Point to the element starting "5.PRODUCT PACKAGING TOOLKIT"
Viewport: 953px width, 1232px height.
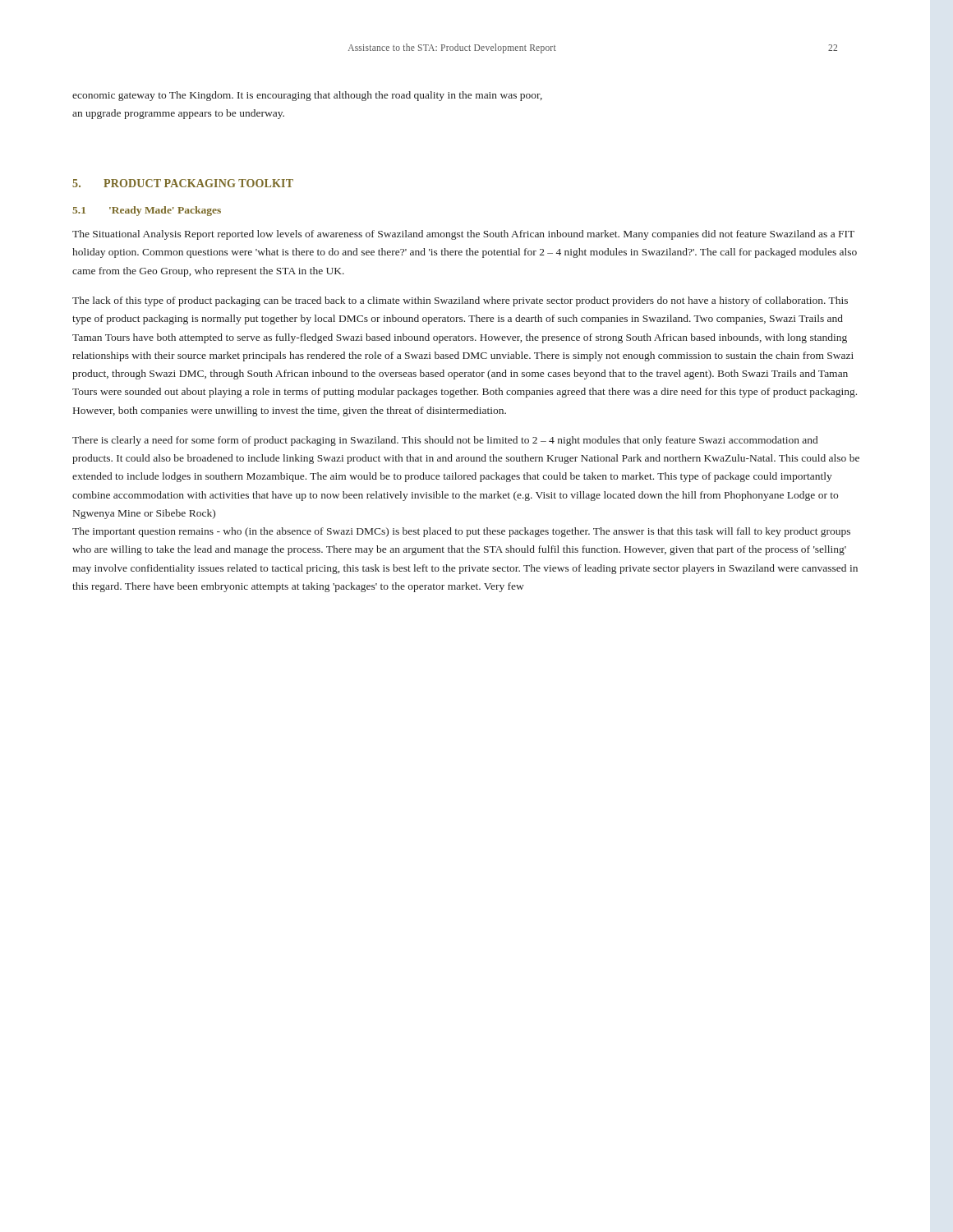[x=183, y=184]
